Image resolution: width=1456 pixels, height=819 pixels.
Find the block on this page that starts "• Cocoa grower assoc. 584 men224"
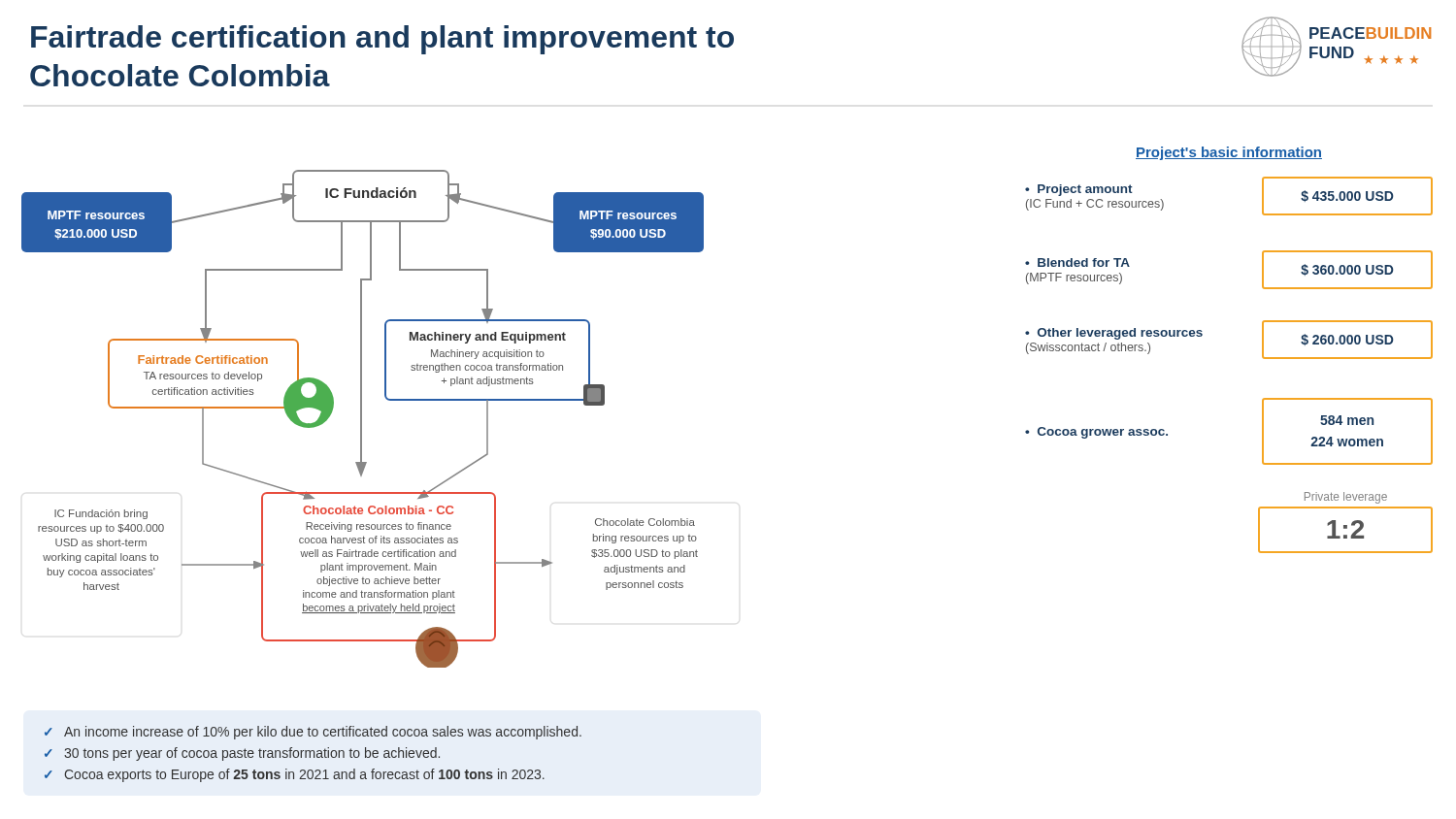coord(1229,431)
